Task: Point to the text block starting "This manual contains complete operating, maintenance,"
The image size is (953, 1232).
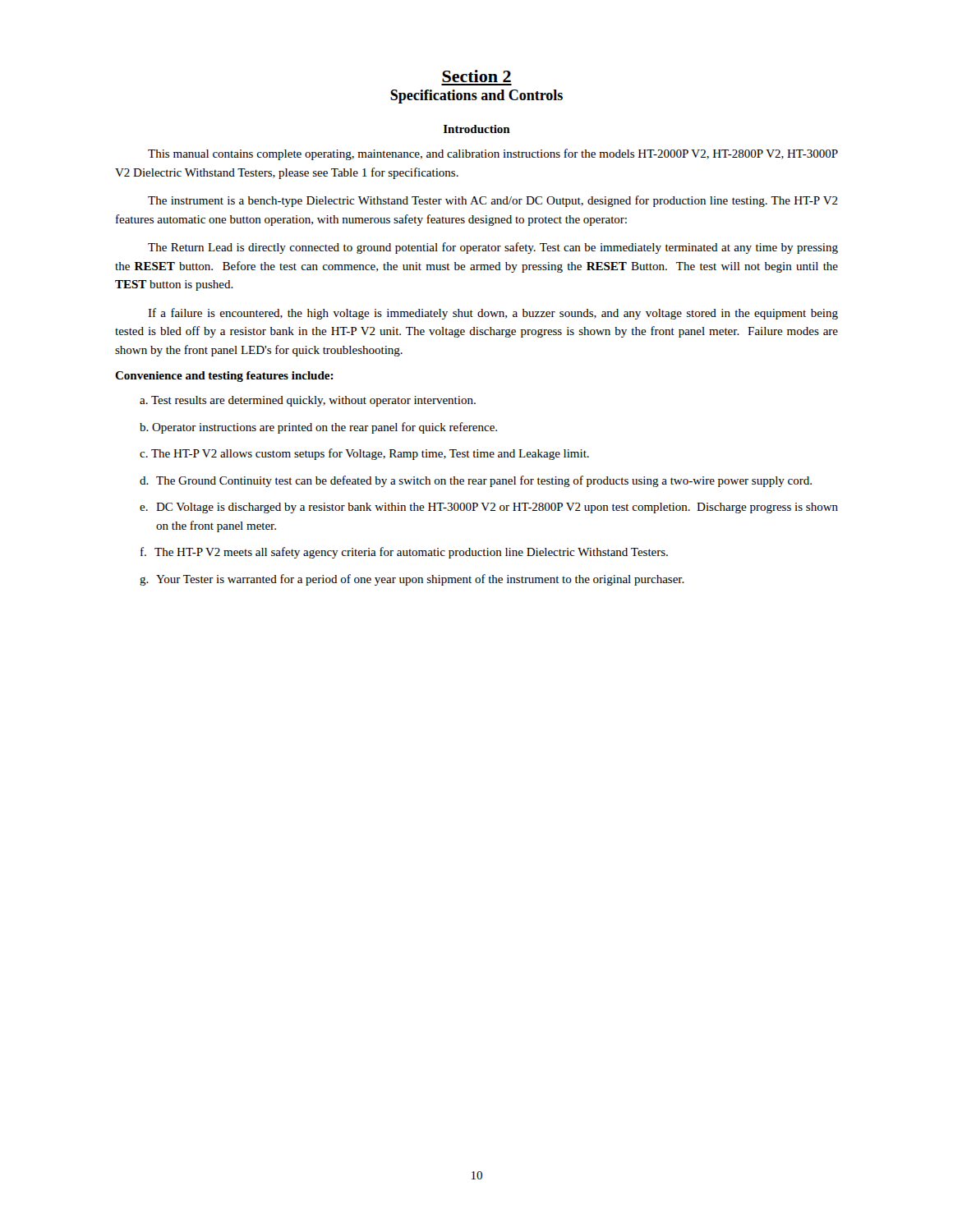Action: (x=476, y=163)
